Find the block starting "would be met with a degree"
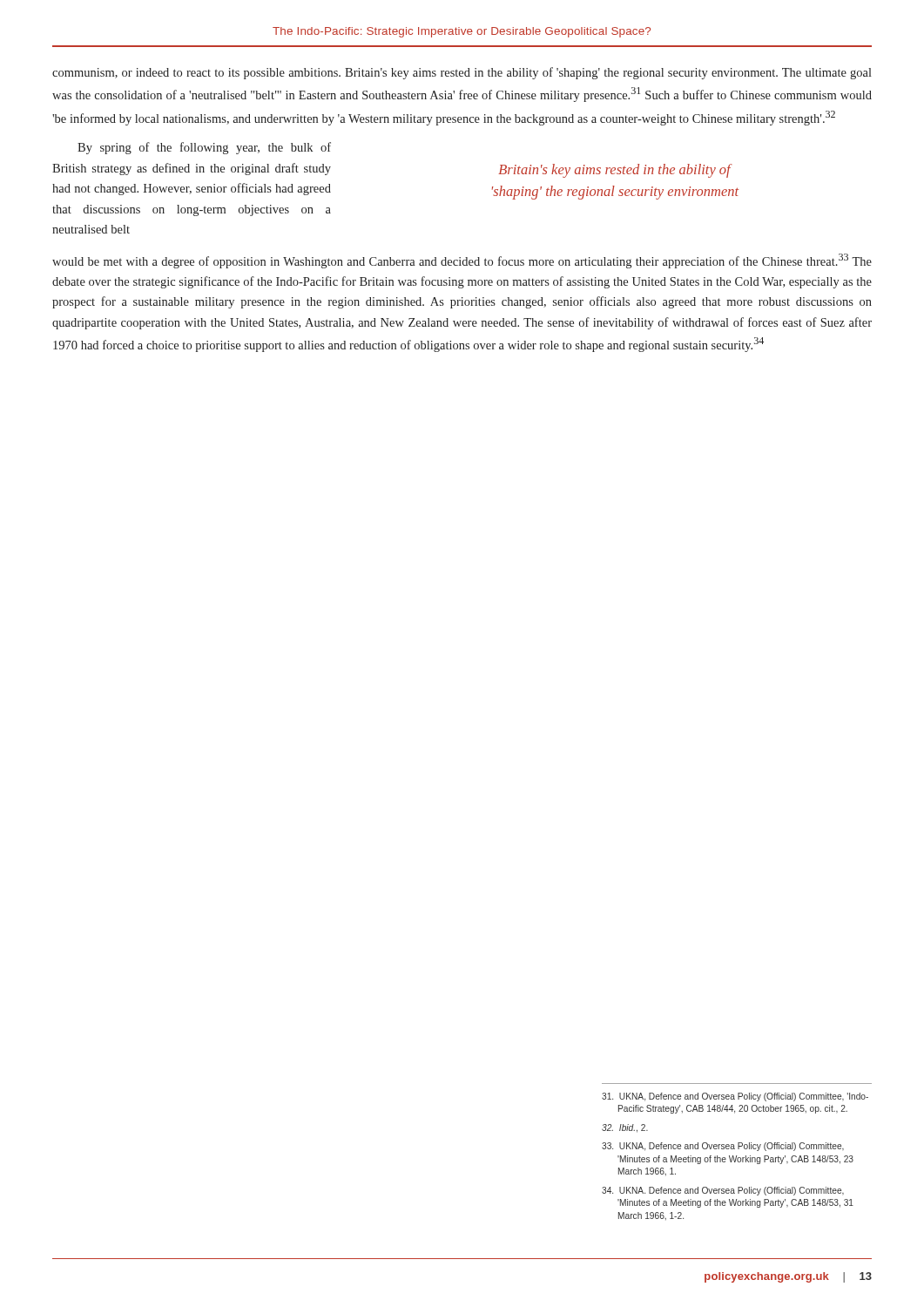The width and height of the screenshot is (924, 1307). (x=462, y=302)
